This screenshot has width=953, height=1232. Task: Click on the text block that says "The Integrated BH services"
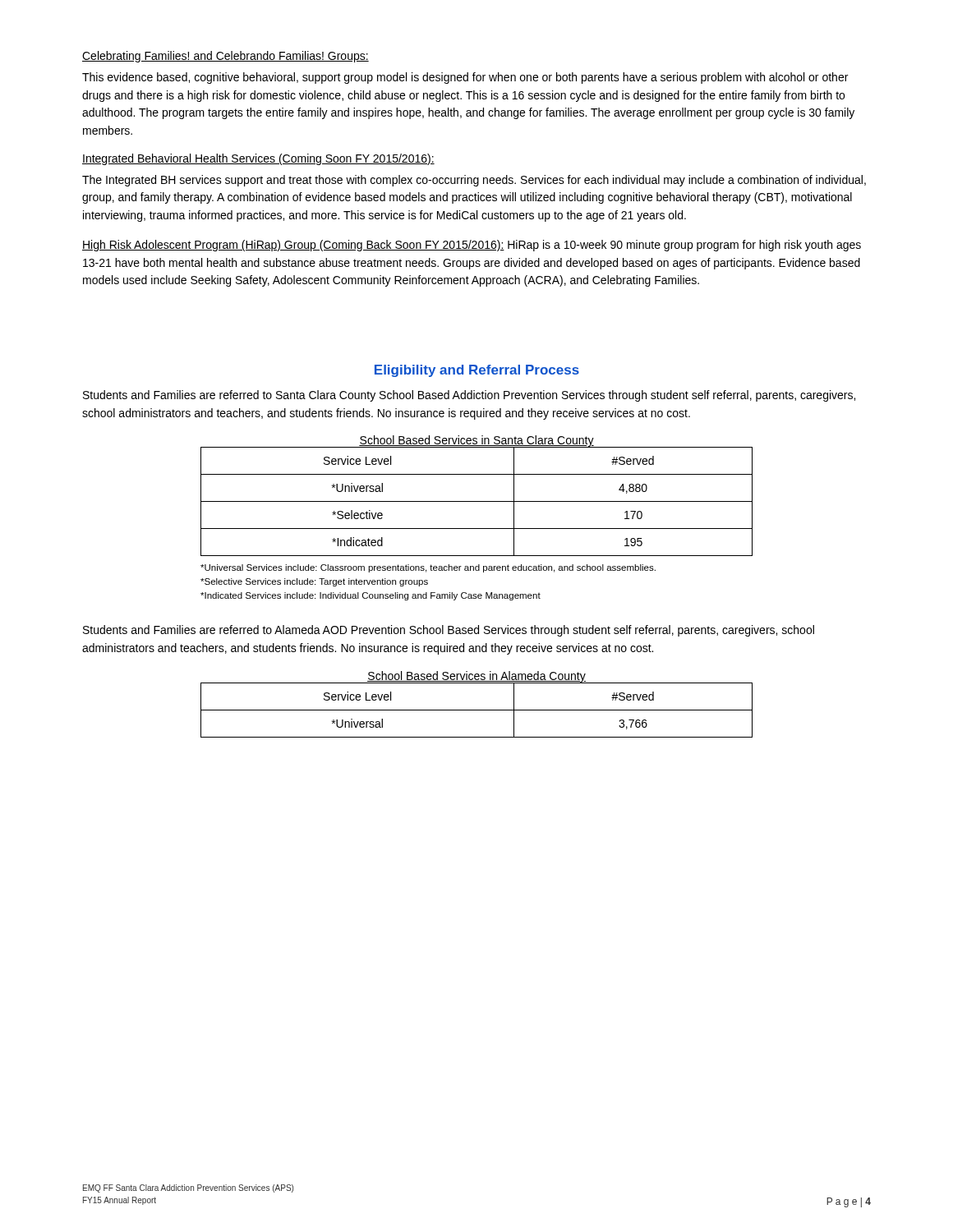[474, 197]
